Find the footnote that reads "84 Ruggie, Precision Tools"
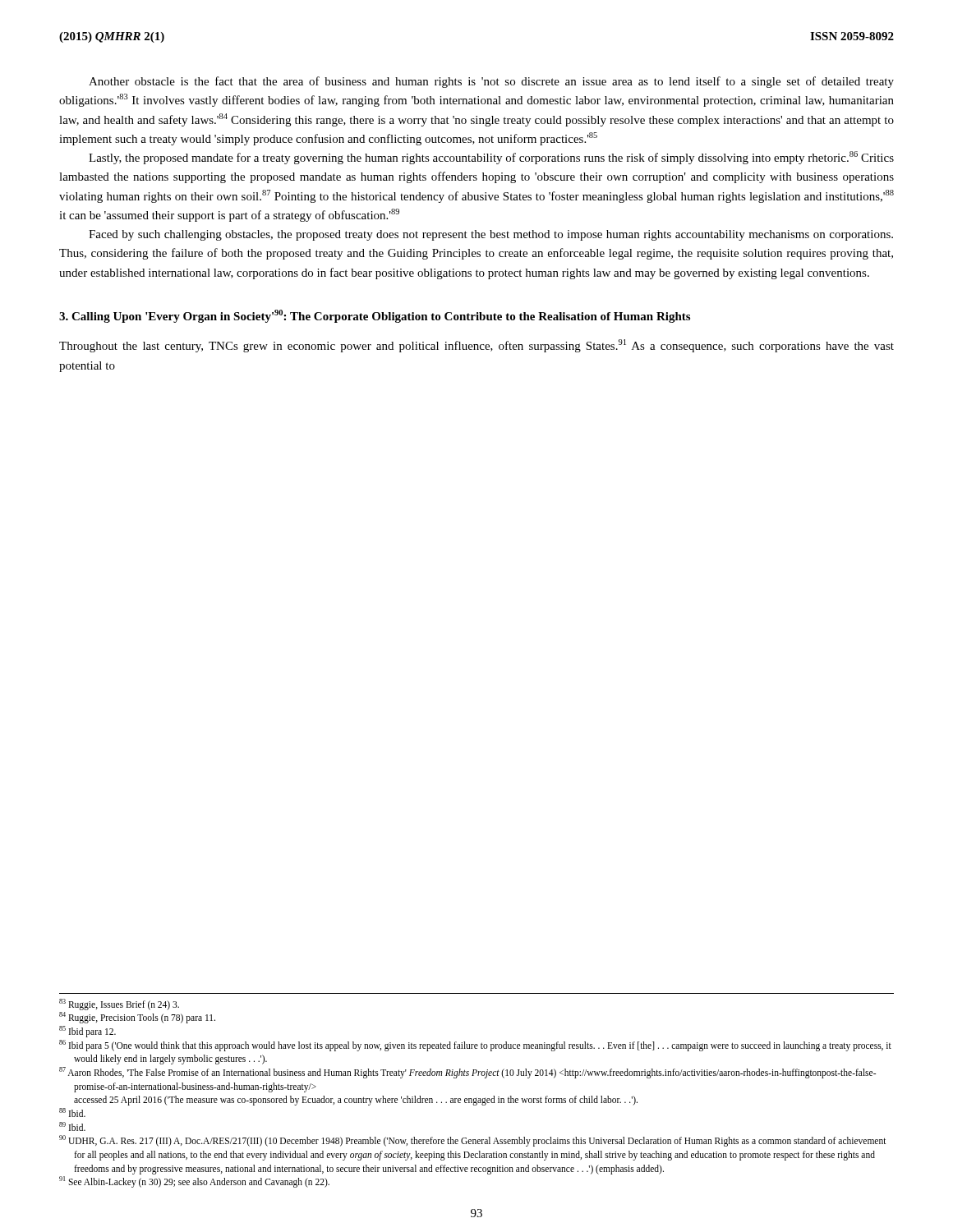This screenshot has width=953, height=1232. [138, 1017]
